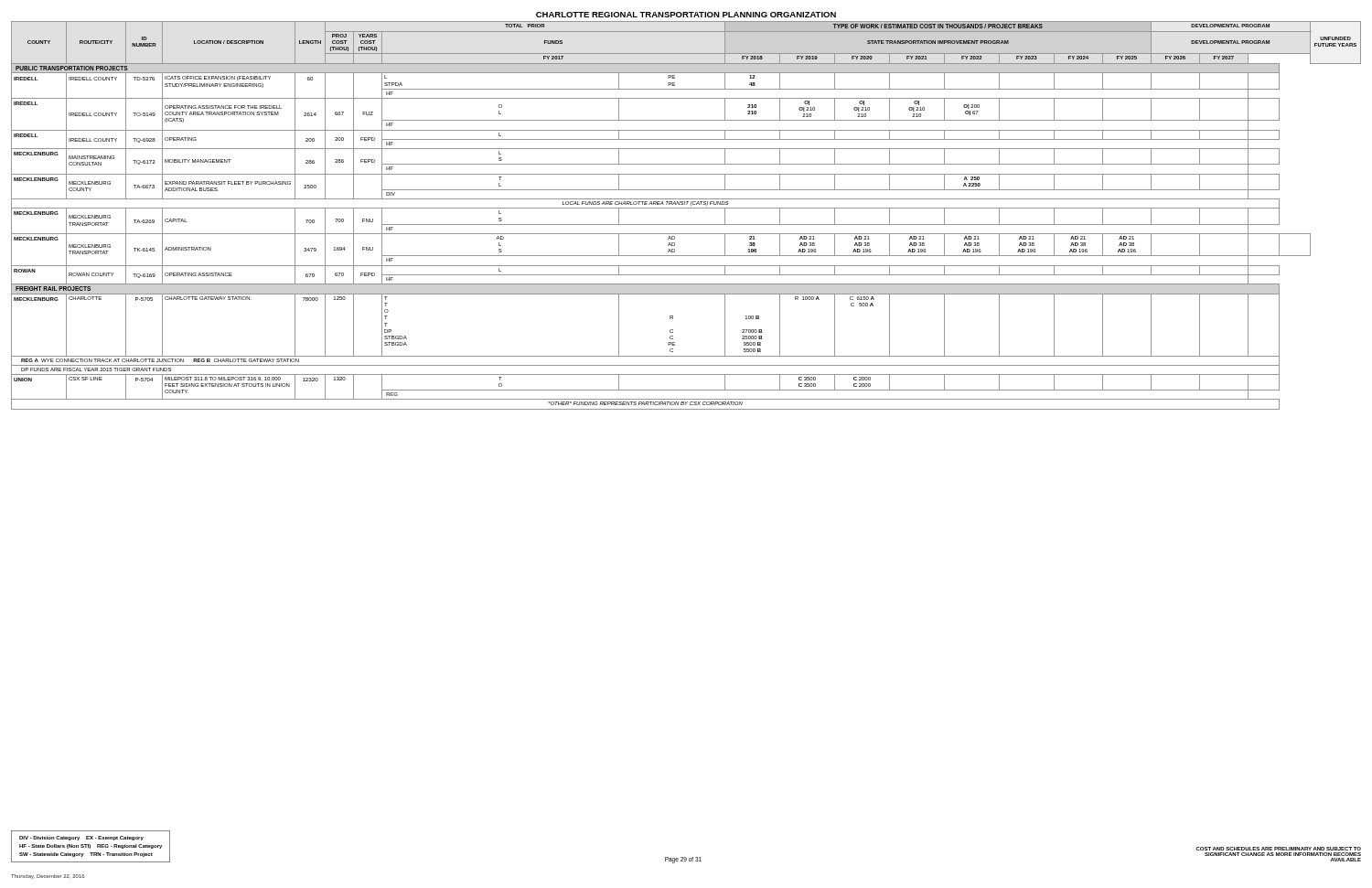Image resolution: width=1372 pixels, height=888 pixels.
Task: Select the title
Action: tap(686, 14)
